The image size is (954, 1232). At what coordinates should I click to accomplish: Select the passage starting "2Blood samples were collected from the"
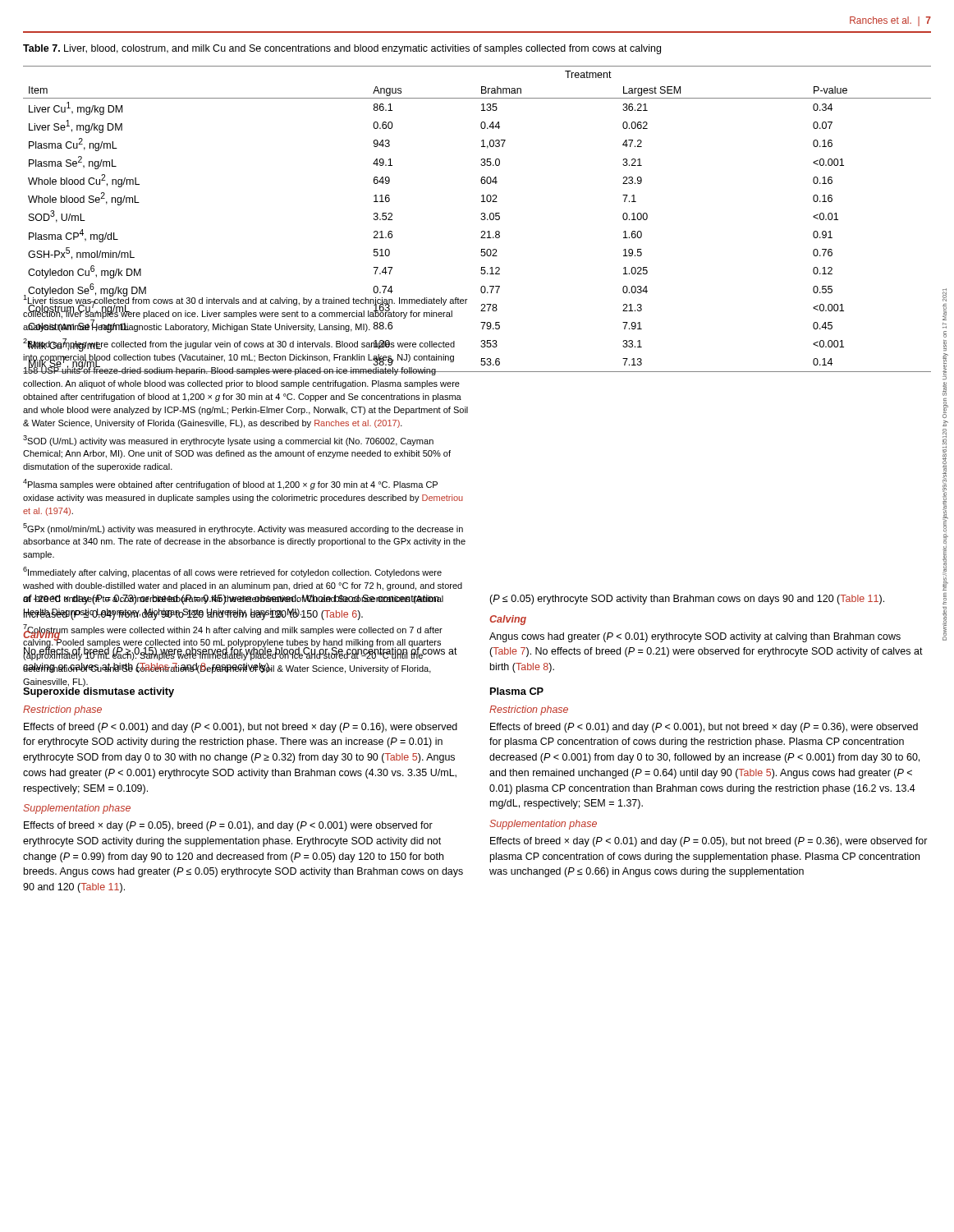click(x=246, y=382)
